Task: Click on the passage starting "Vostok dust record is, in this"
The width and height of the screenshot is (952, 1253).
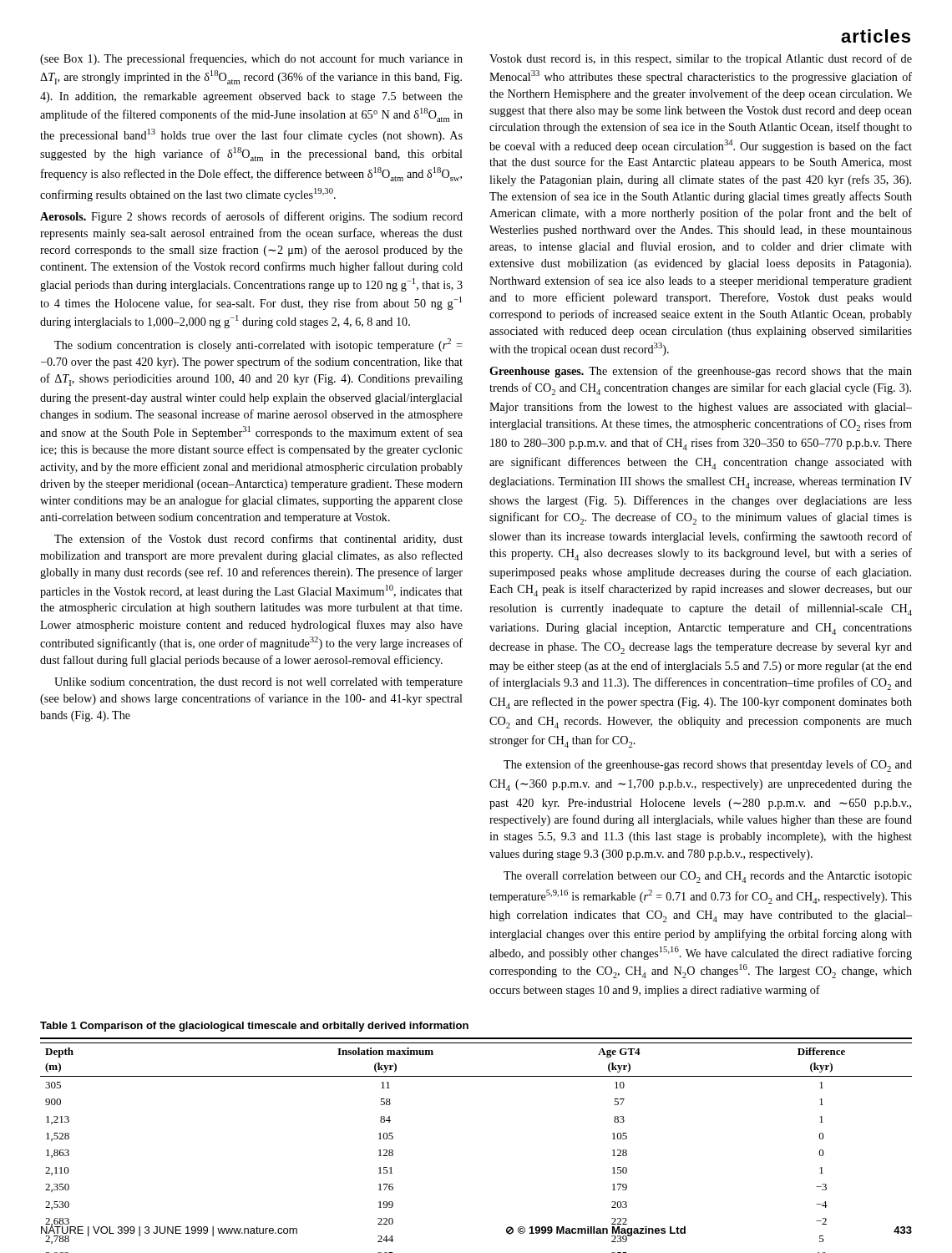Action: coord(701,524)
